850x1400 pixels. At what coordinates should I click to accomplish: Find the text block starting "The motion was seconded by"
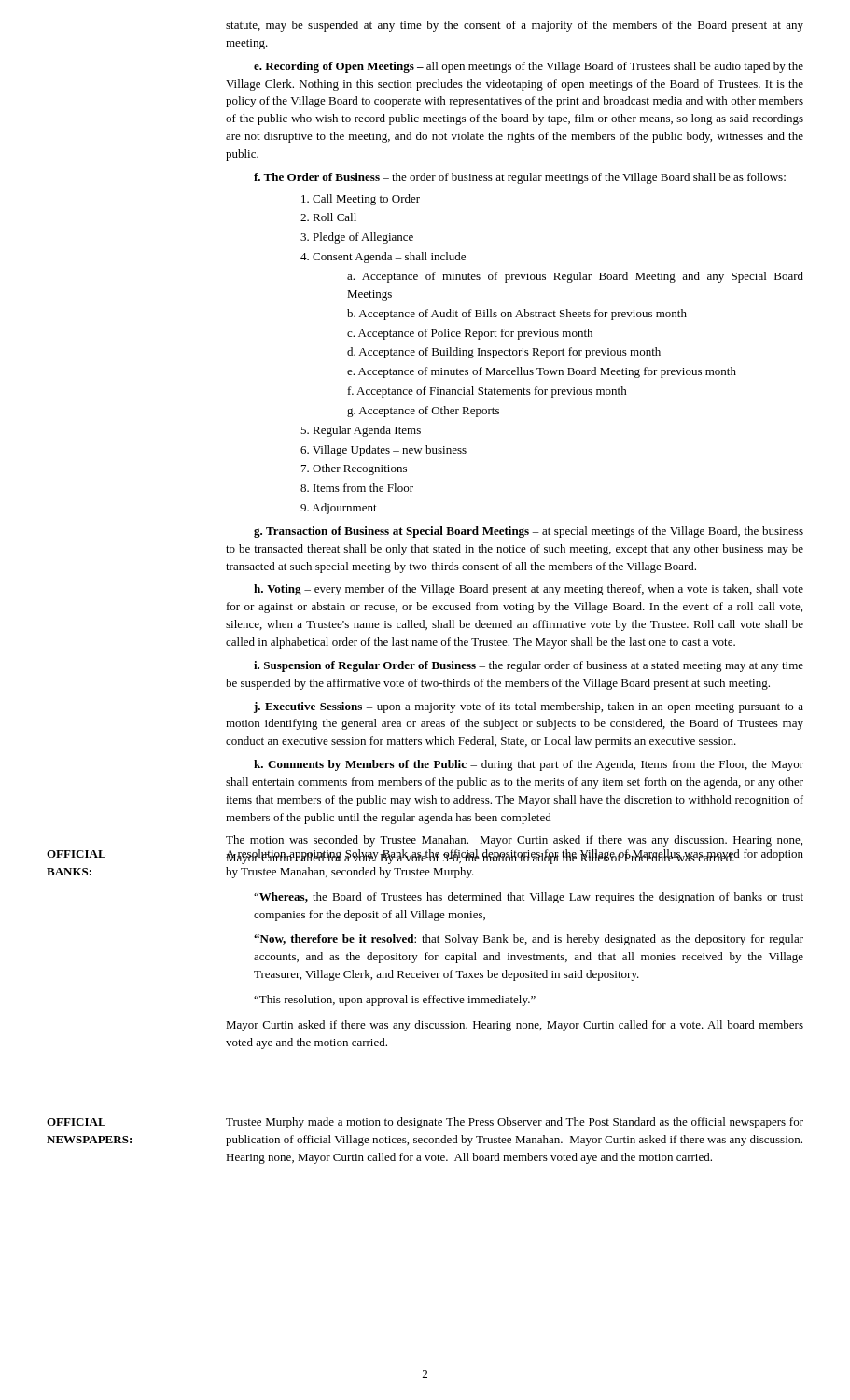pyautogui.click(x=515, y=849)
